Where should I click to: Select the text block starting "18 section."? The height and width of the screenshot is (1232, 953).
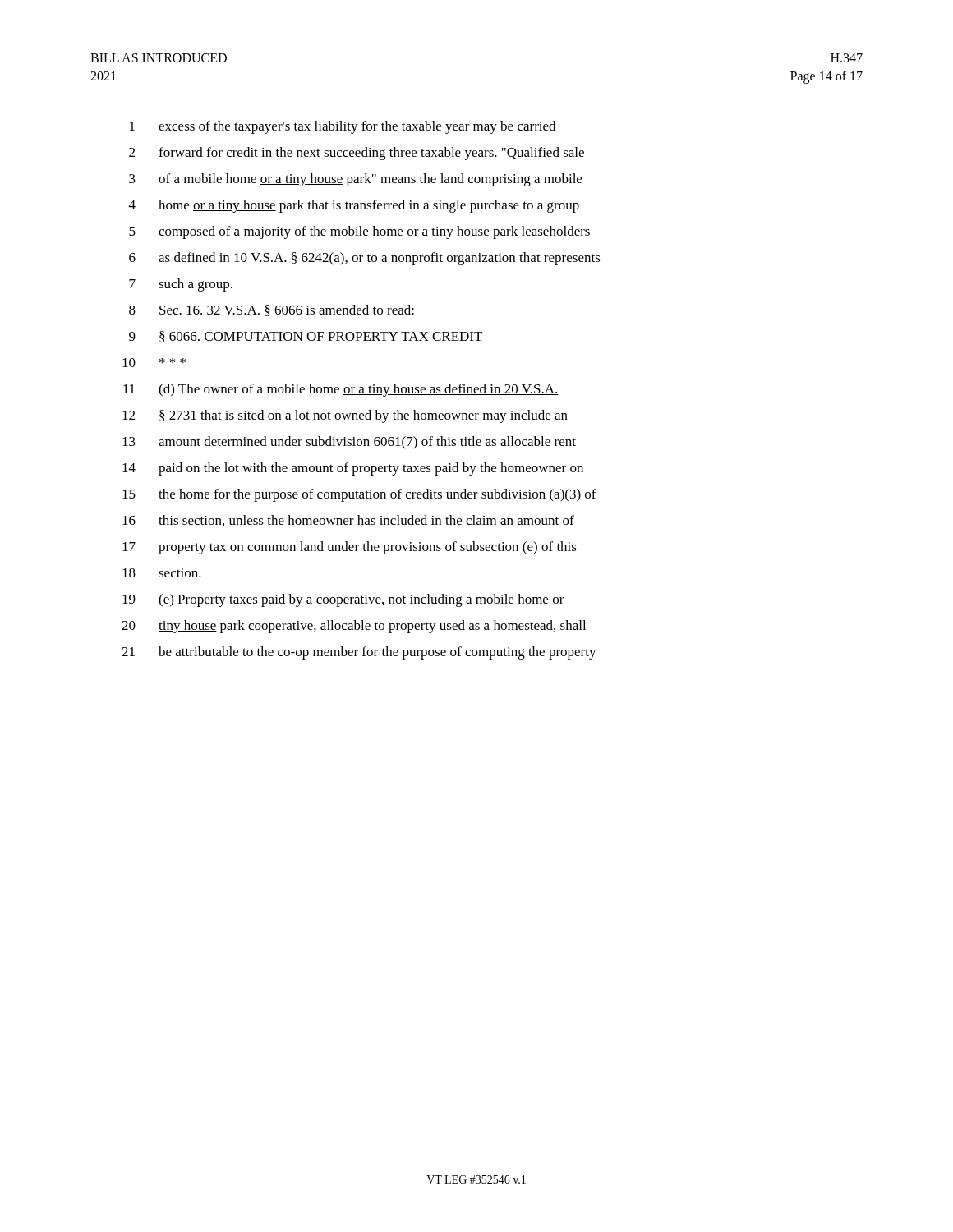[146, 574]
